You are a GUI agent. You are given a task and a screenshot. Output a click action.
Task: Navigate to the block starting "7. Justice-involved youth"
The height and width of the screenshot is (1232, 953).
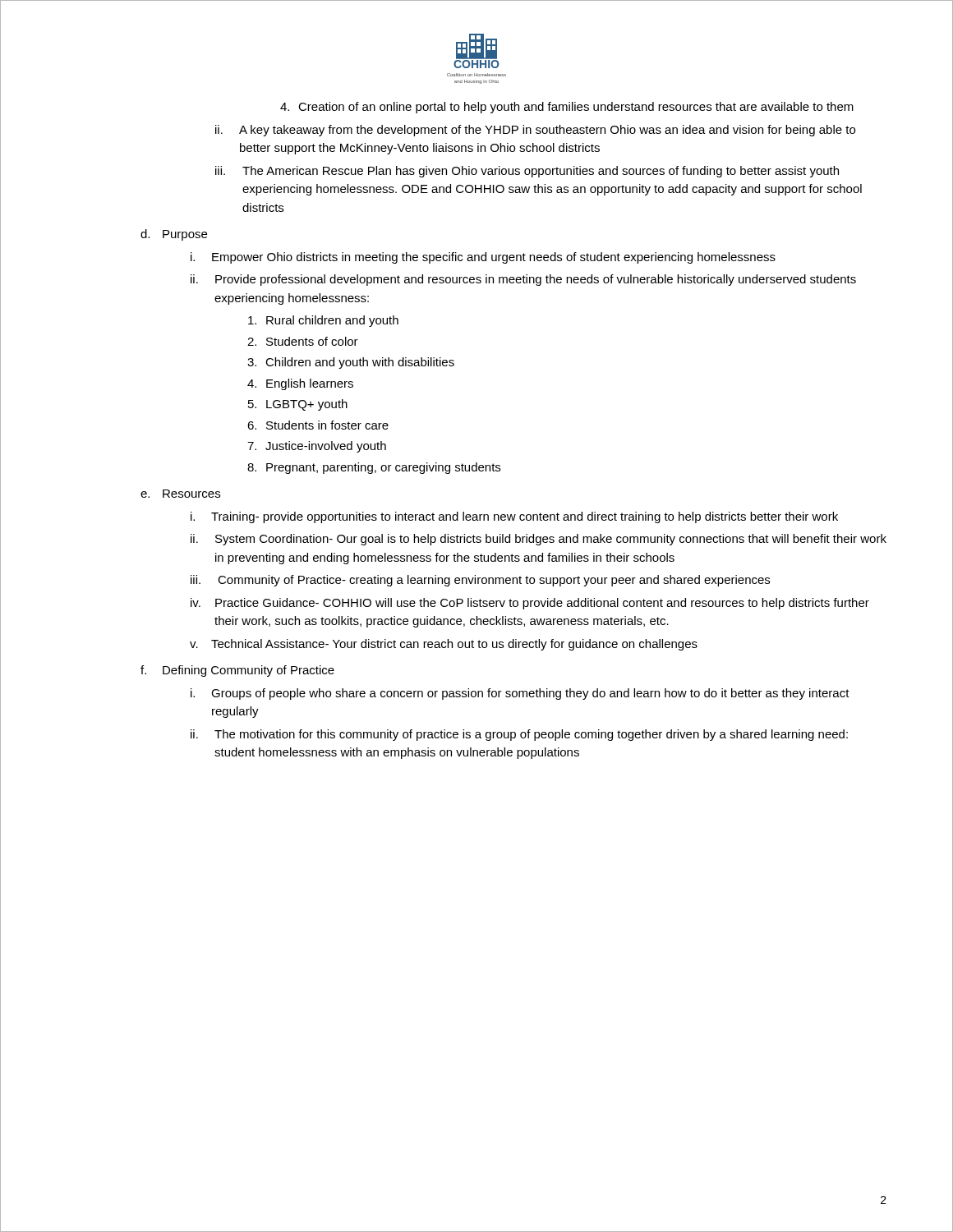(317, 447)
